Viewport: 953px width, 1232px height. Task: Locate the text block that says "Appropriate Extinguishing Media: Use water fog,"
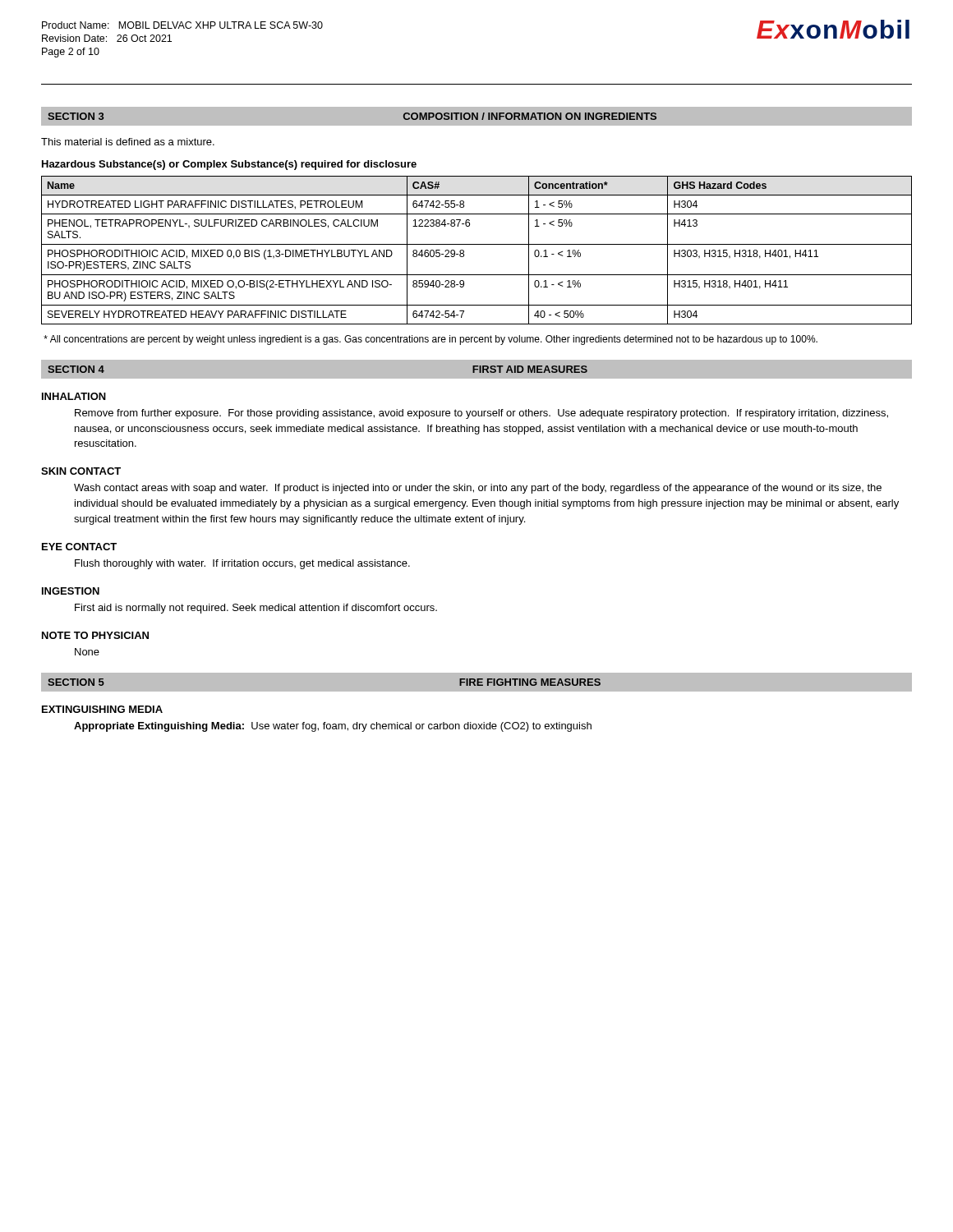pyautogui.click(x=333, y=726)
